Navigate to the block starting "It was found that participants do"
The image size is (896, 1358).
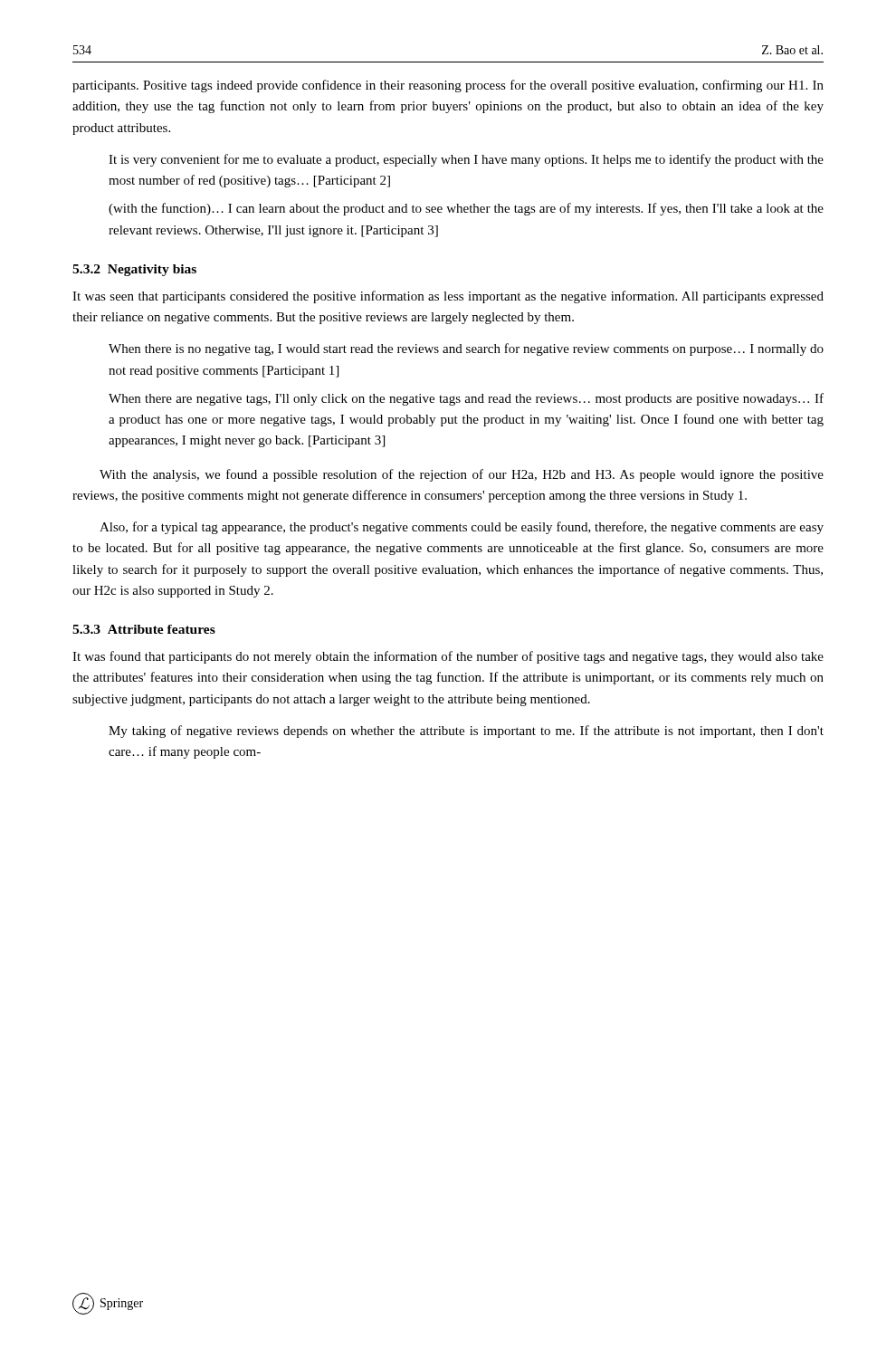click(448, 677)
